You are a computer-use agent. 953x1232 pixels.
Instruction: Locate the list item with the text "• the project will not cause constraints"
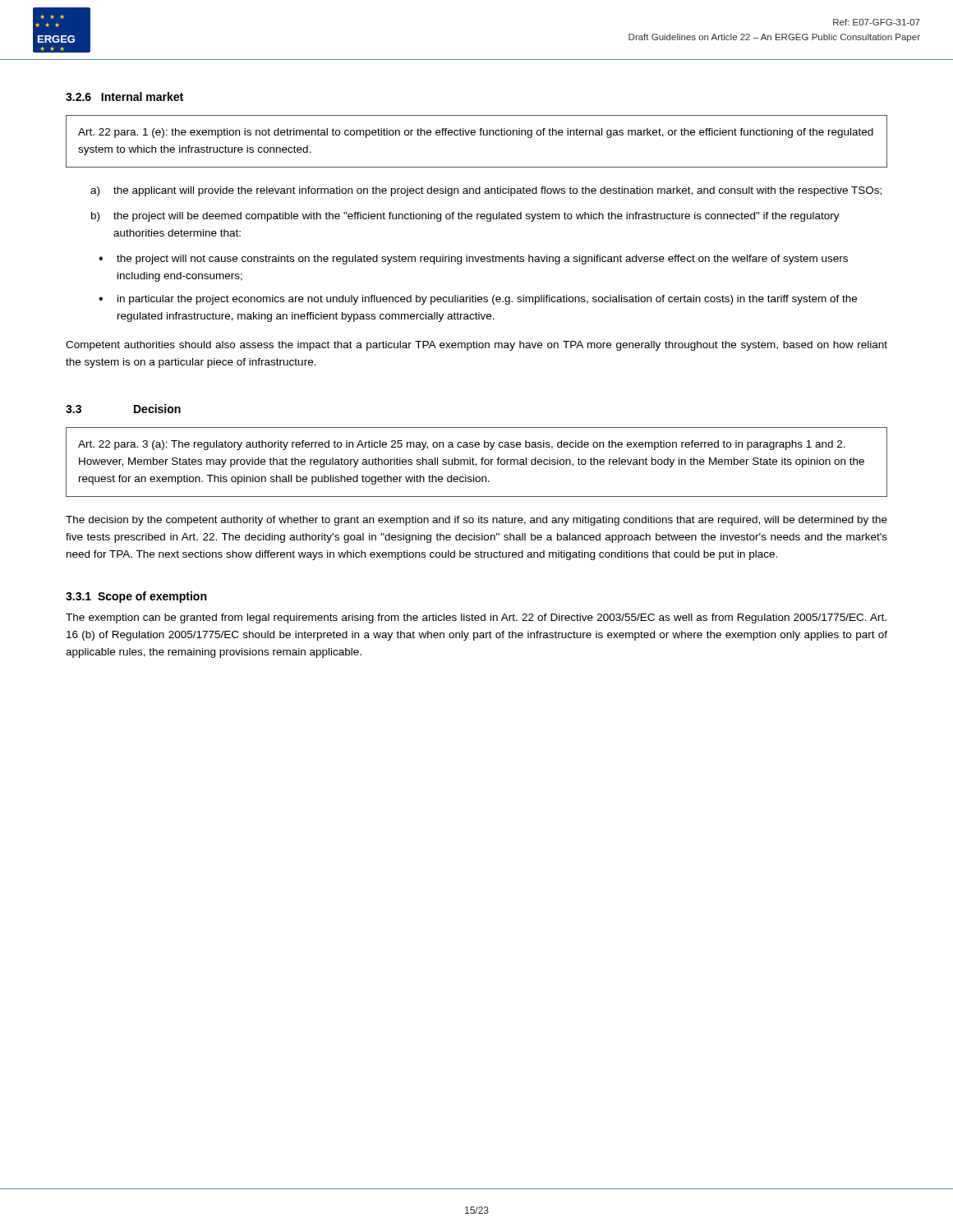tap(493, 267)
